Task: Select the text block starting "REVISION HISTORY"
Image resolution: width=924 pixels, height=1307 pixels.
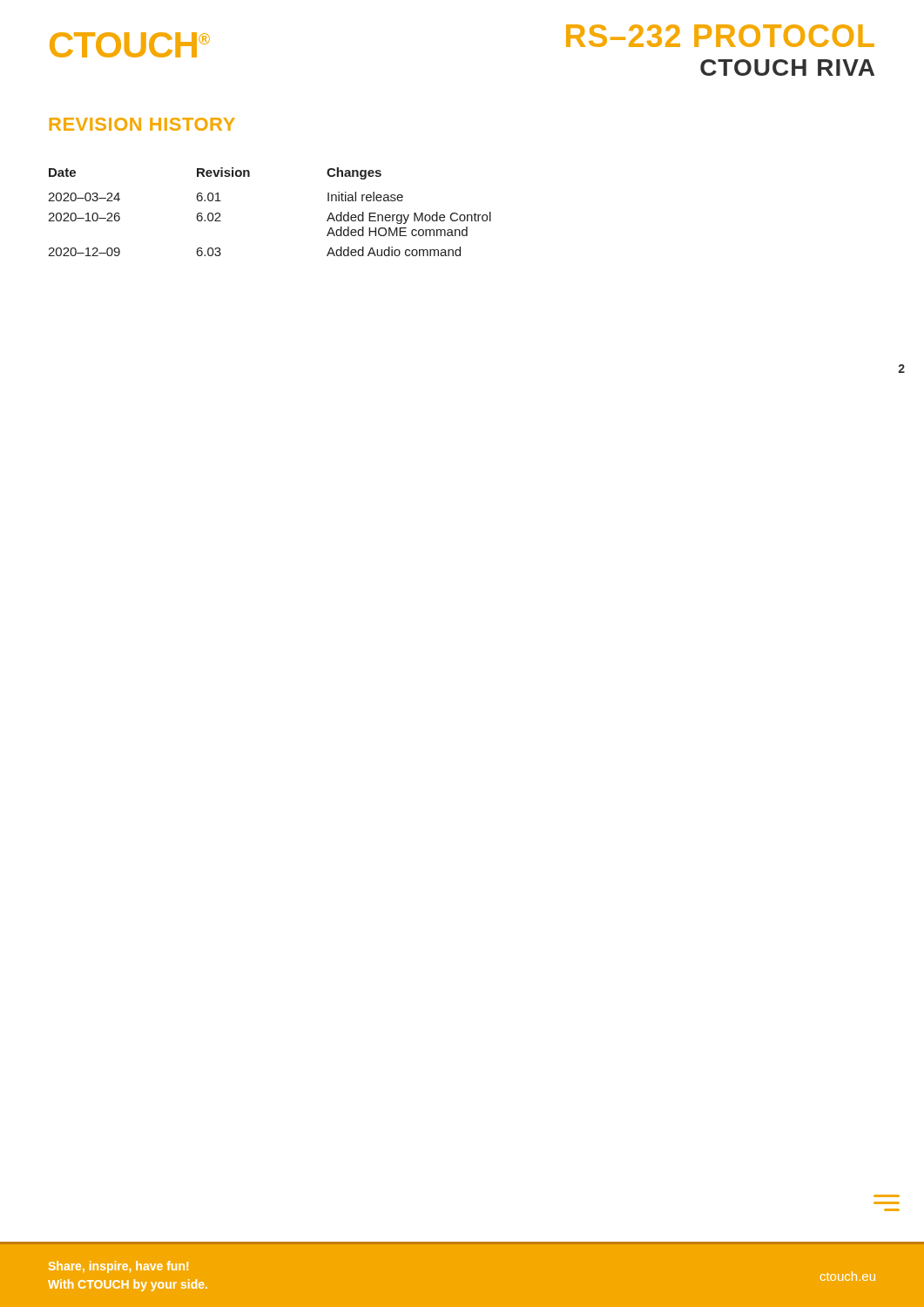Action: pos(142,124)
